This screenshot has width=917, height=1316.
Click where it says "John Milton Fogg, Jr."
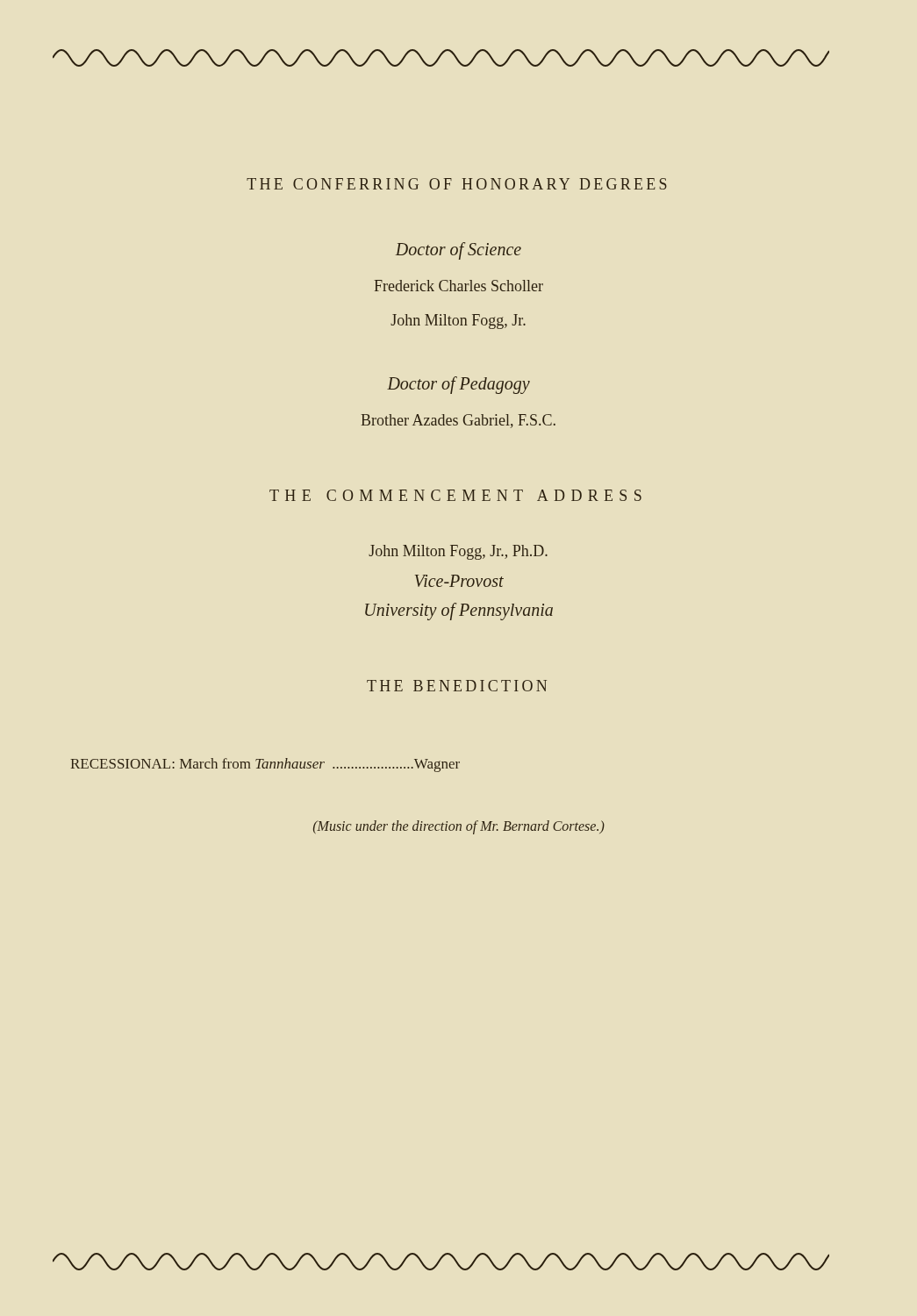click(x=458, y=321)
